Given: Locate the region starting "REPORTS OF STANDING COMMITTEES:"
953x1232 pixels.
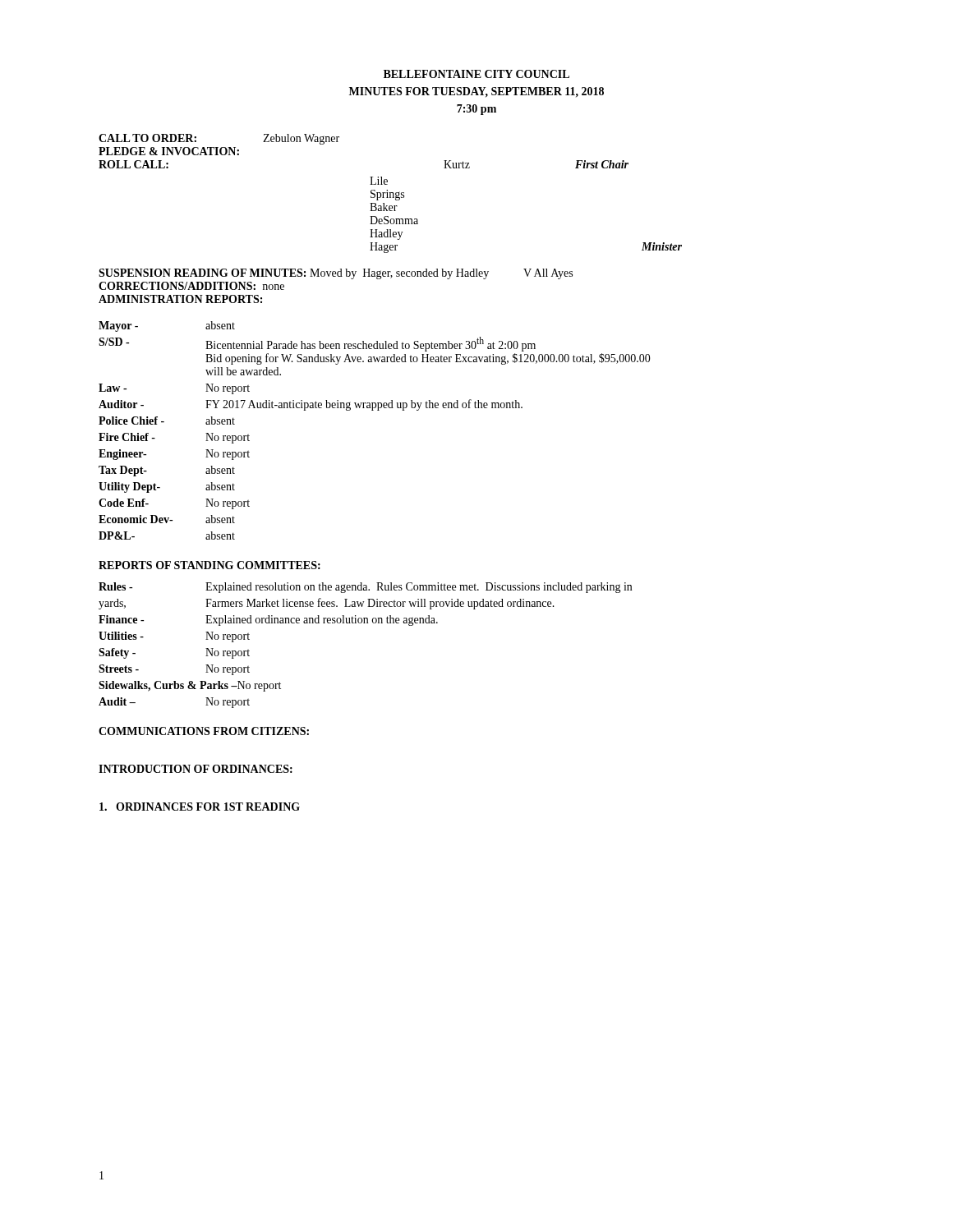Looking at the screenshot, I should click(210, 565).
